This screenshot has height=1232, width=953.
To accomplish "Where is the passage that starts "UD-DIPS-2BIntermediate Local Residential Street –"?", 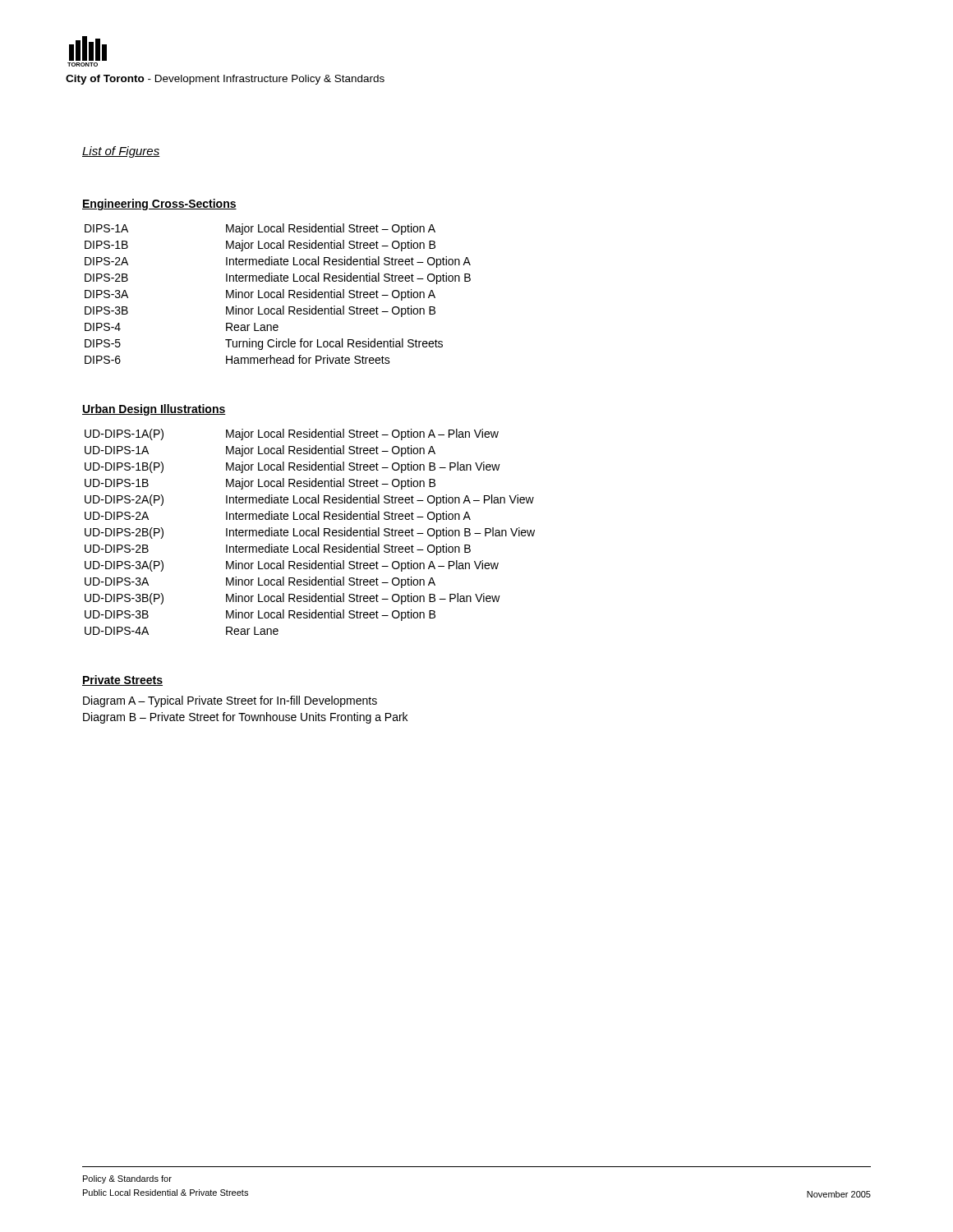I will [278, 548].
